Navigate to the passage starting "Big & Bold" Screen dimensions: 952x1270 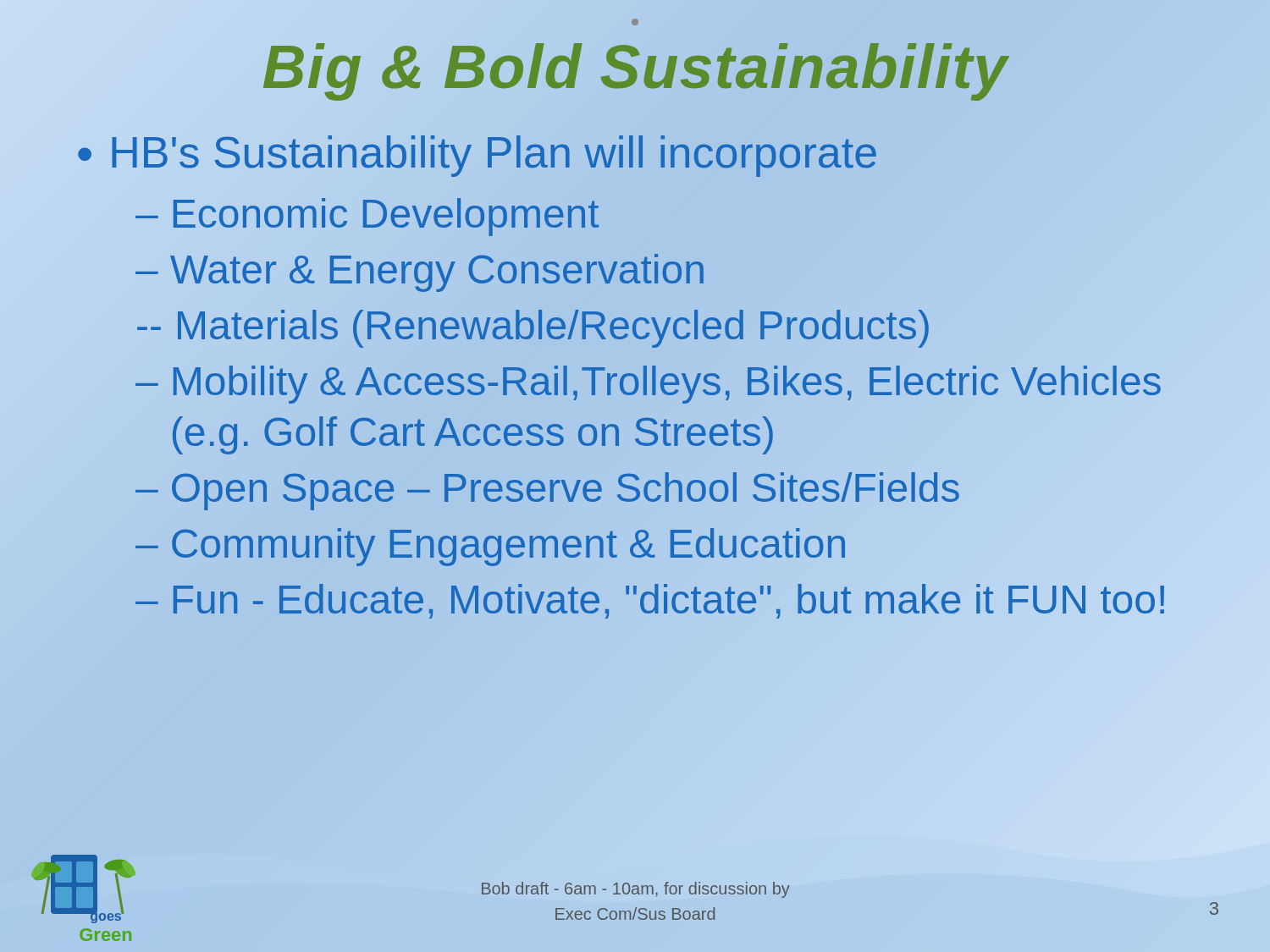pos(635,67)
